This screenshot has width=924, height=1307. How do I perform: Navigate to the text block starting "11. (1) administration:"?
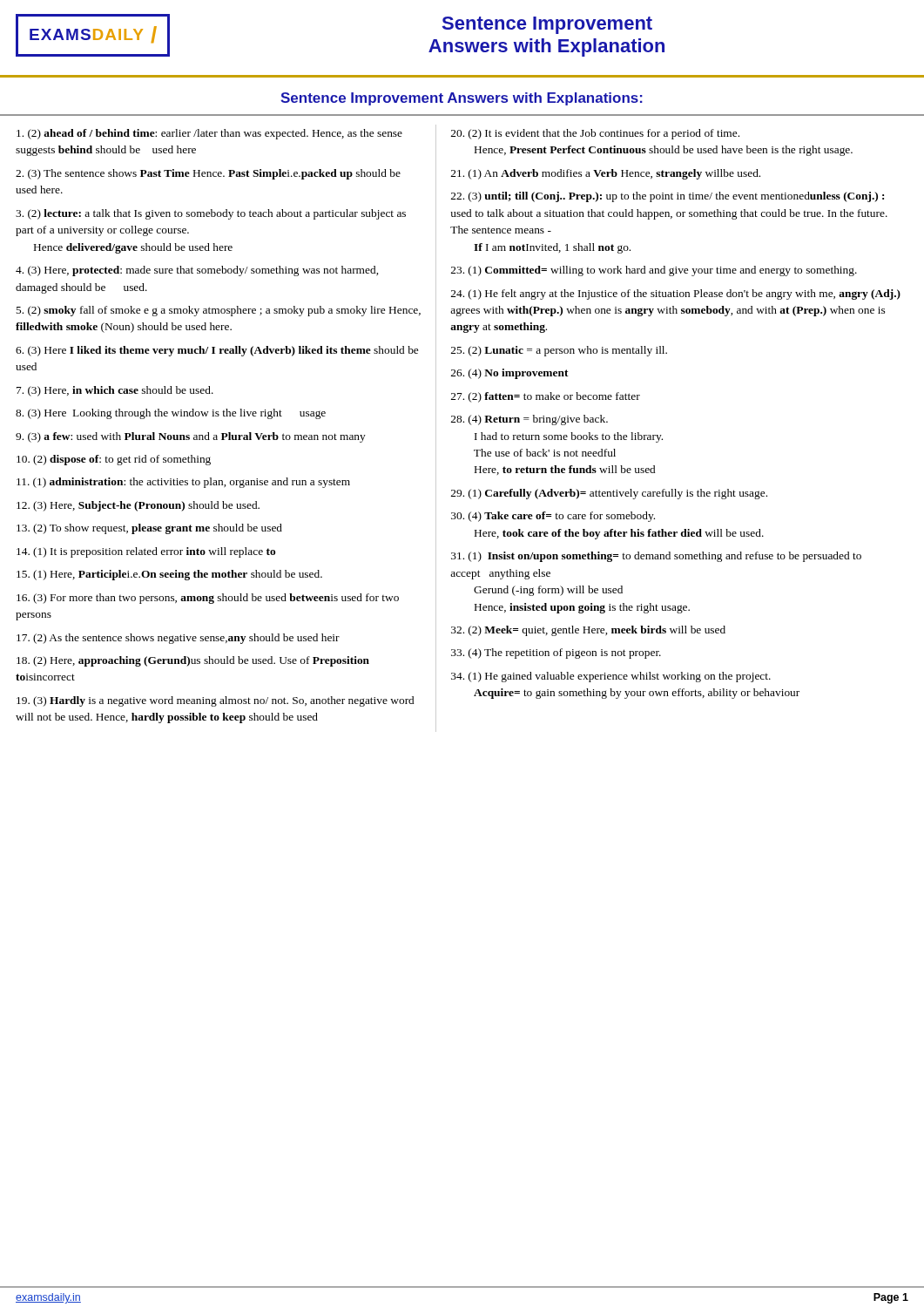[183, 482]
